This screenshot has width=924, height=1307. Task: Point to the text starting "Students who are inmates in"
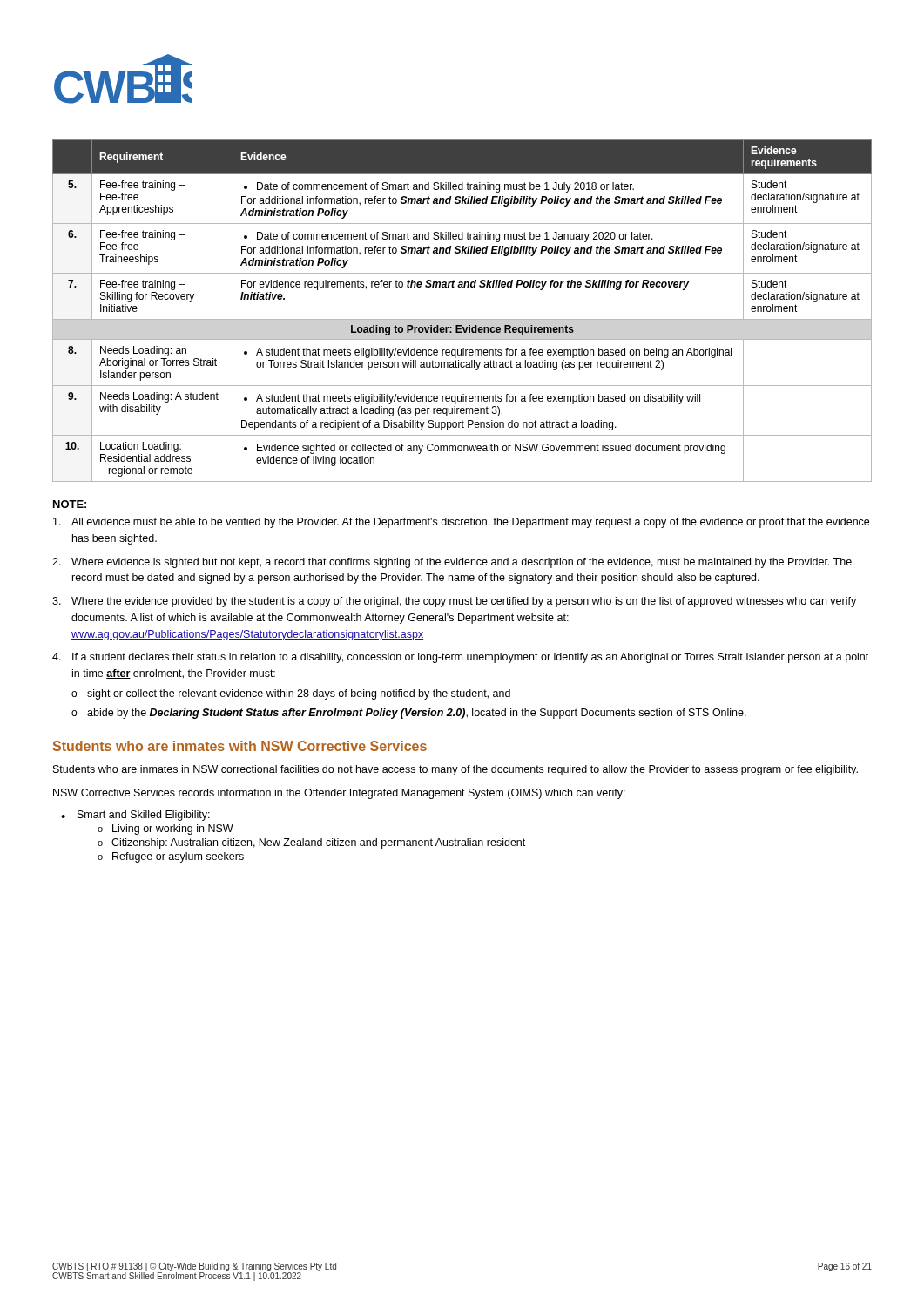455,770
